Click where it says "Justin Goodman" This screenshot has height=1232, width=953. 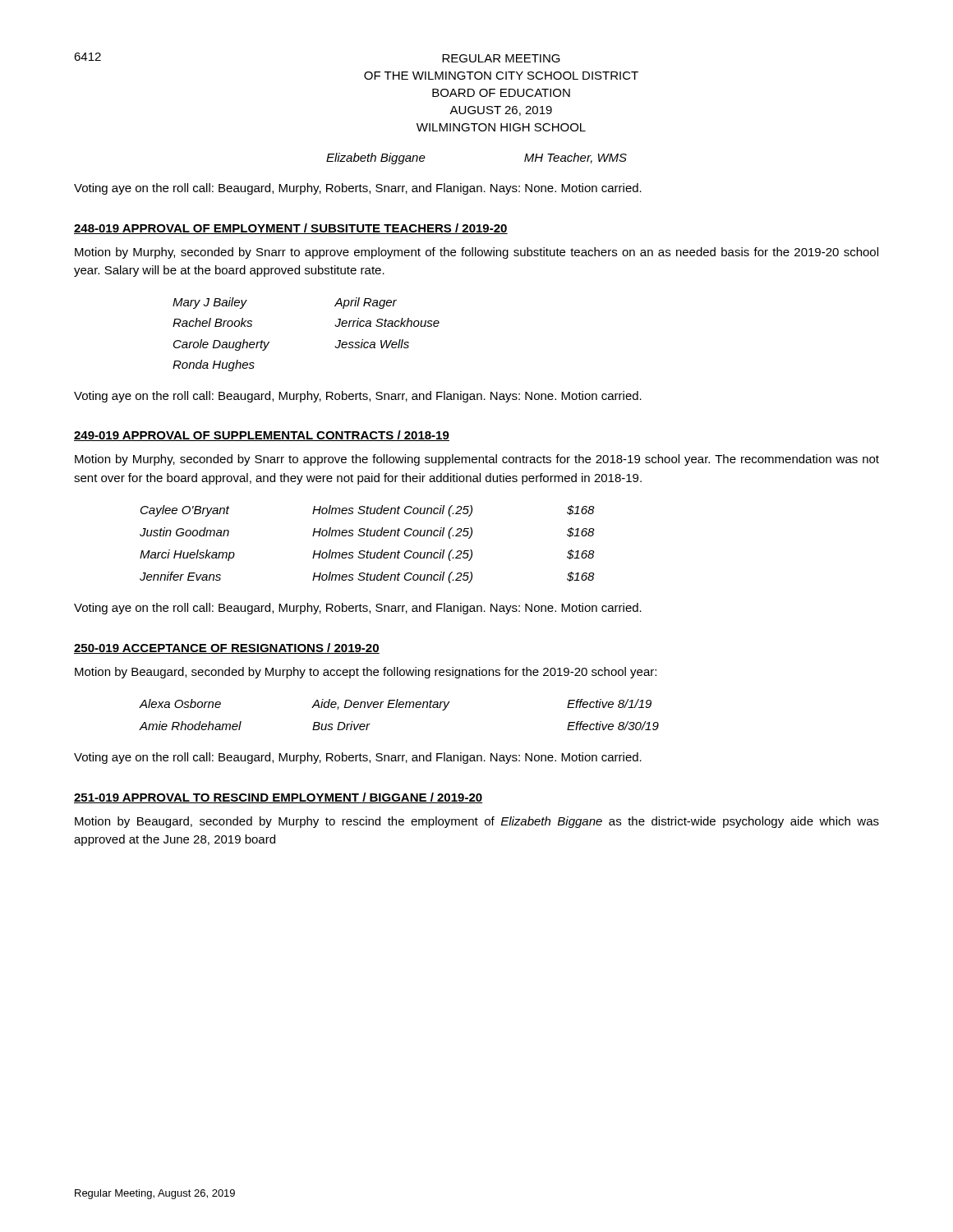[185, 532]
